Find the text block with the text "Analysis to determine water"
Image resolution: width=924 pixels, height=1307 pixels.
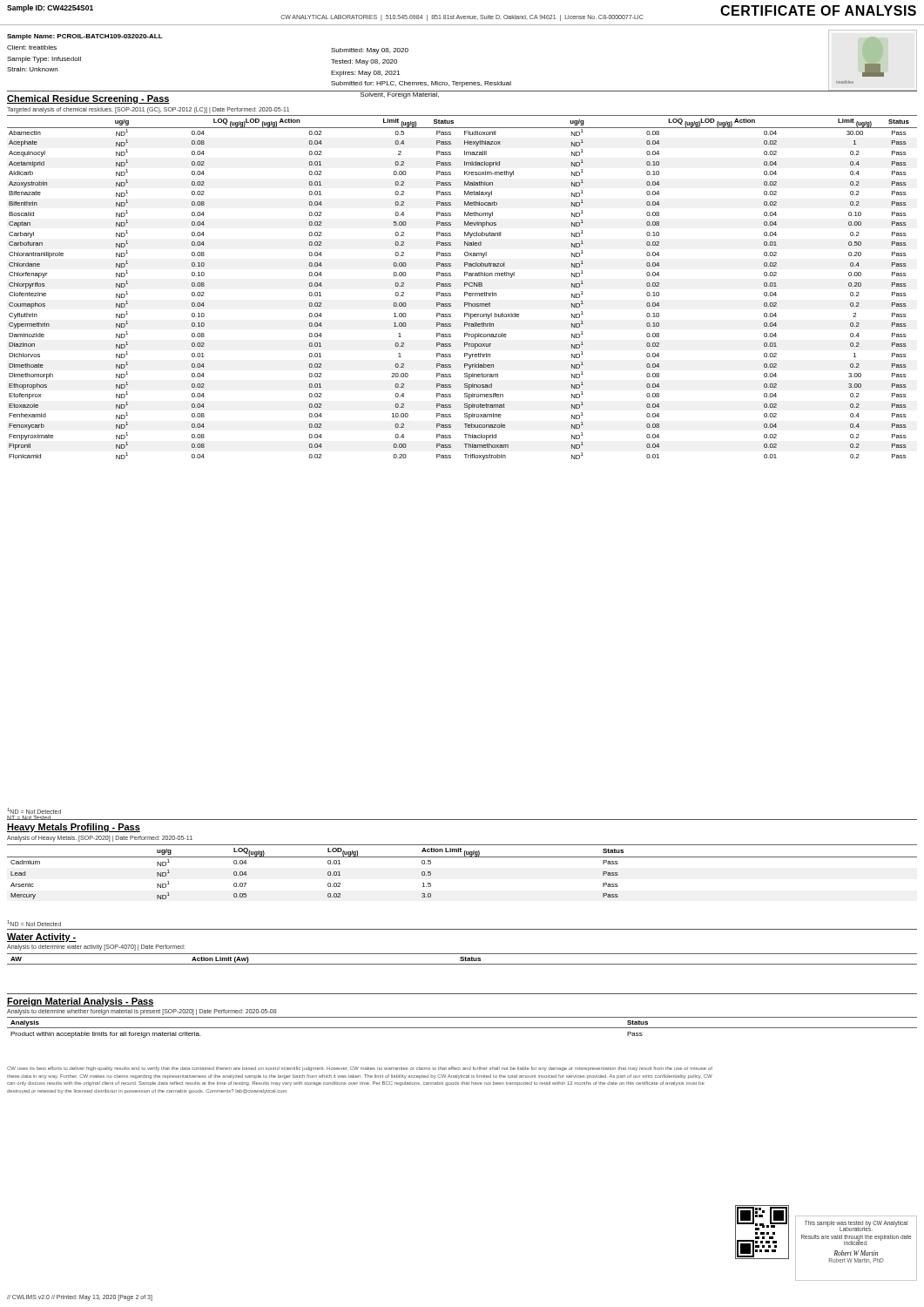[x=96, y=947]
